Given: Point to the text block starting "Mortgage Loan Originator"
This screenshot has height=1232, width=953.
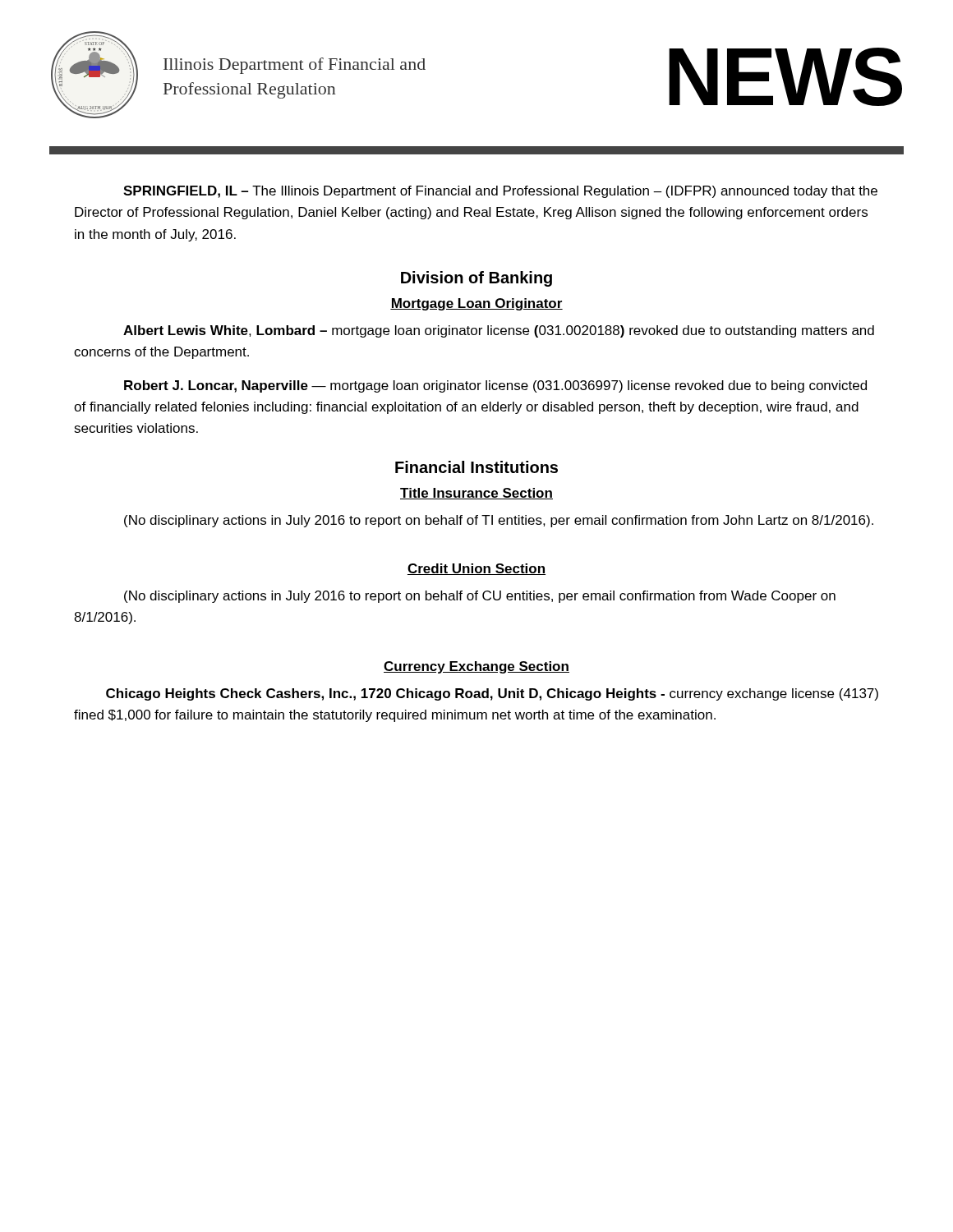Looking at the screenshot, I should (476, 304).
